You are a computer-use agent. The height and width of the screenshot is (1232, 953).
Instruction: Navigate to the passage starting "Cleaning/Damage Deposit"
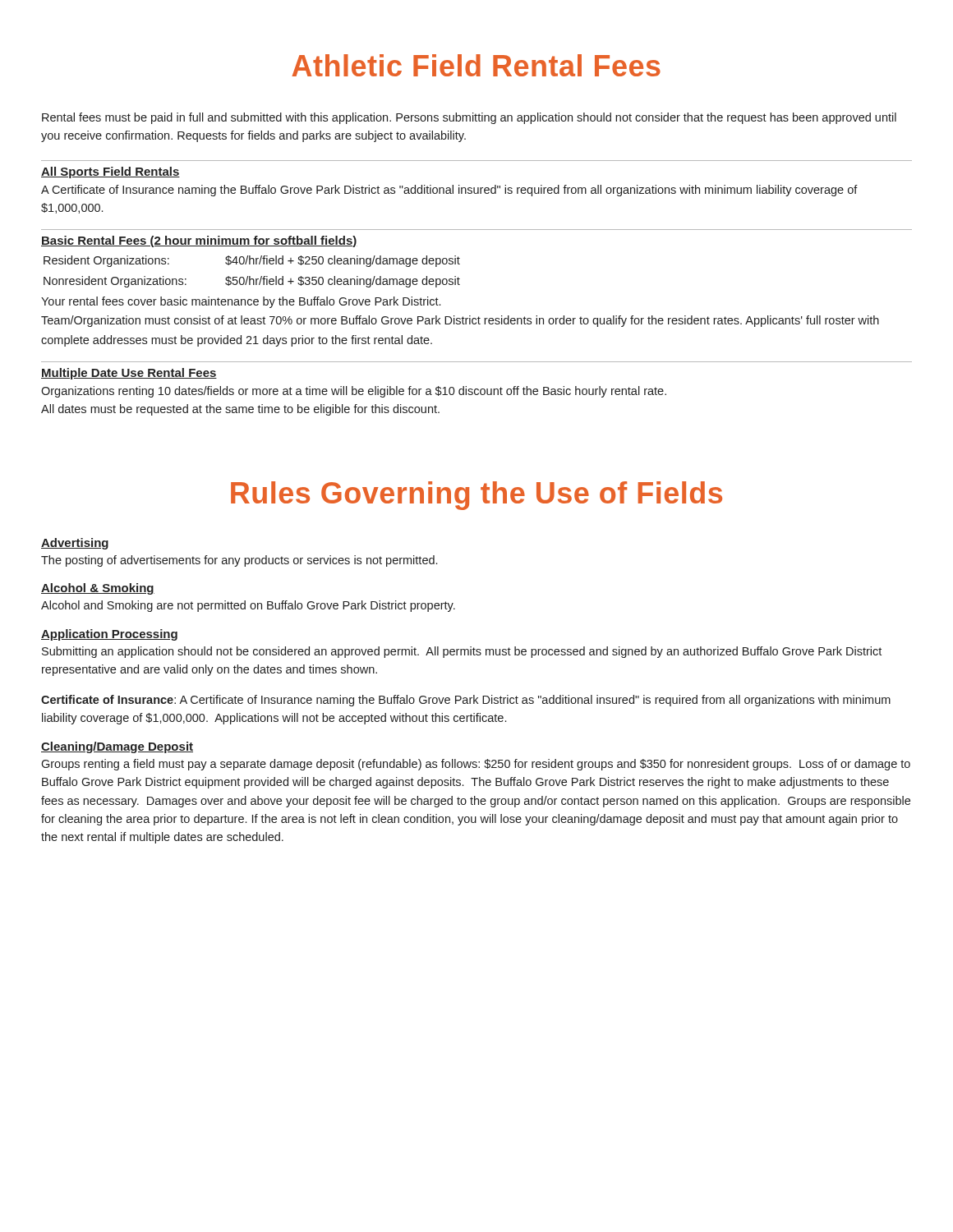117,746
